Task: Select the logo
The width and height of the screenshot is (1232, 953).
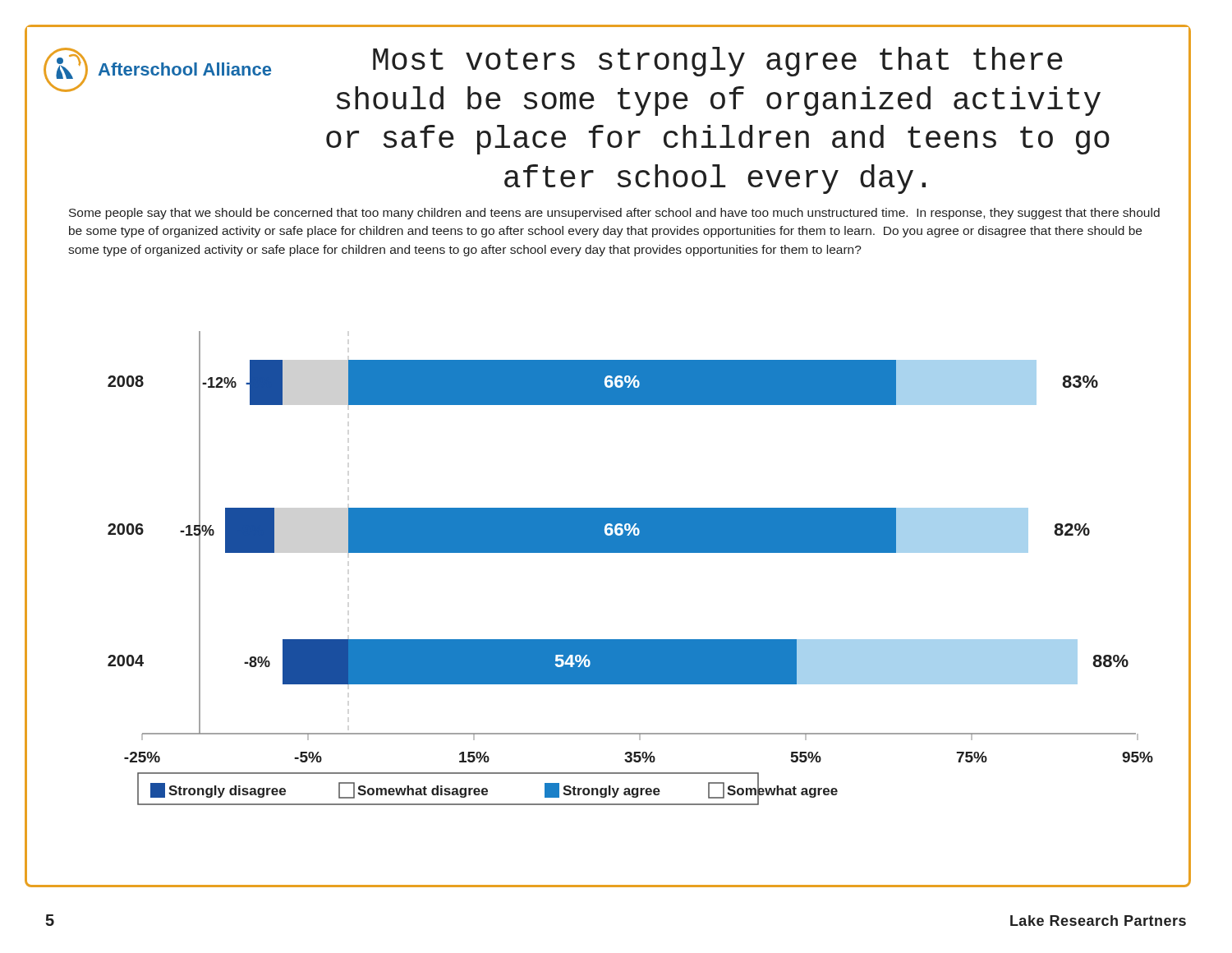Action: [x=157, y=68]
